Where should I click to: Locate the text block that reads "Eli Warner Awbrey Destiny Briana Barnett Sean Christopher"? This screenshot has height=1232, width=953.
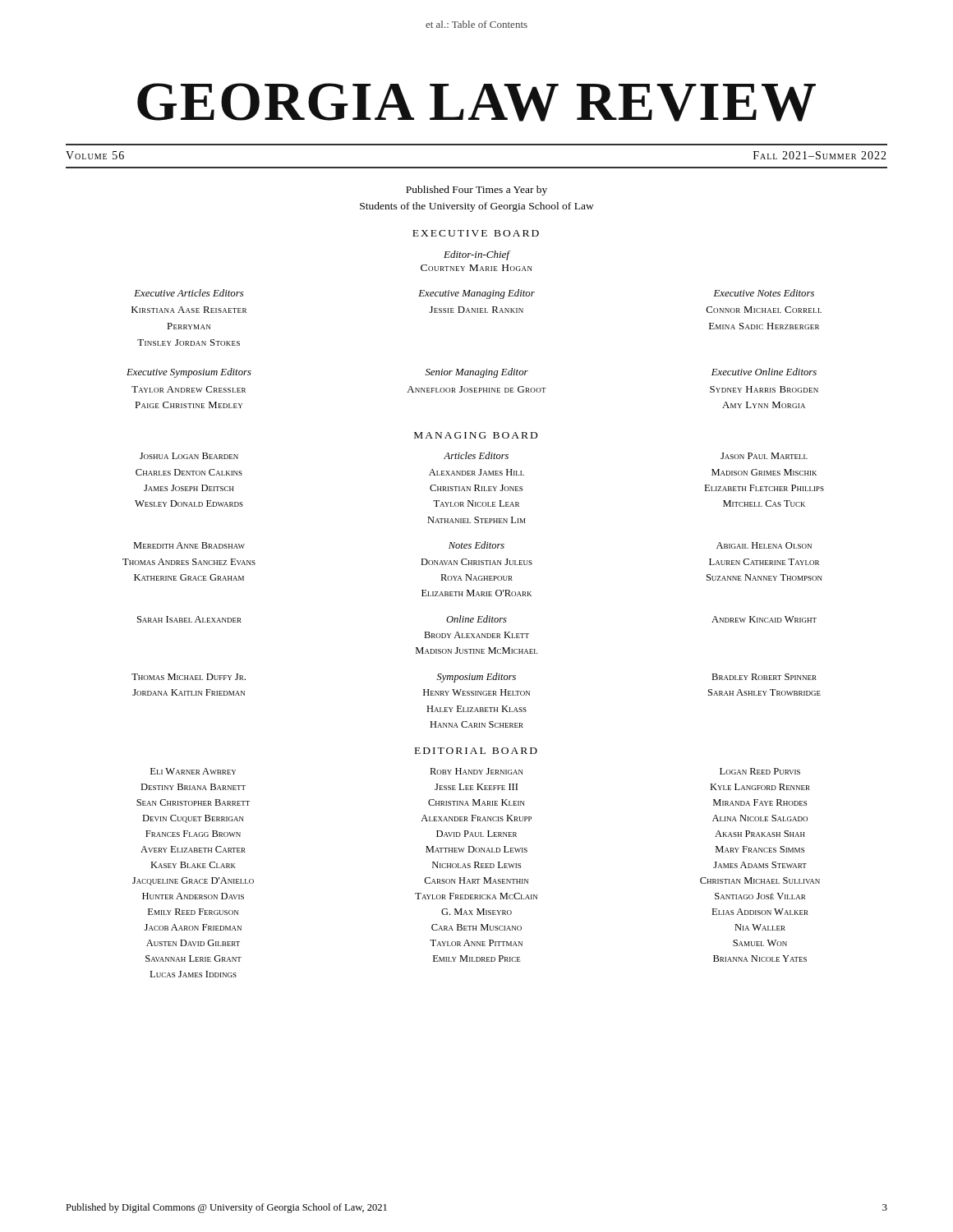point(193,873)
